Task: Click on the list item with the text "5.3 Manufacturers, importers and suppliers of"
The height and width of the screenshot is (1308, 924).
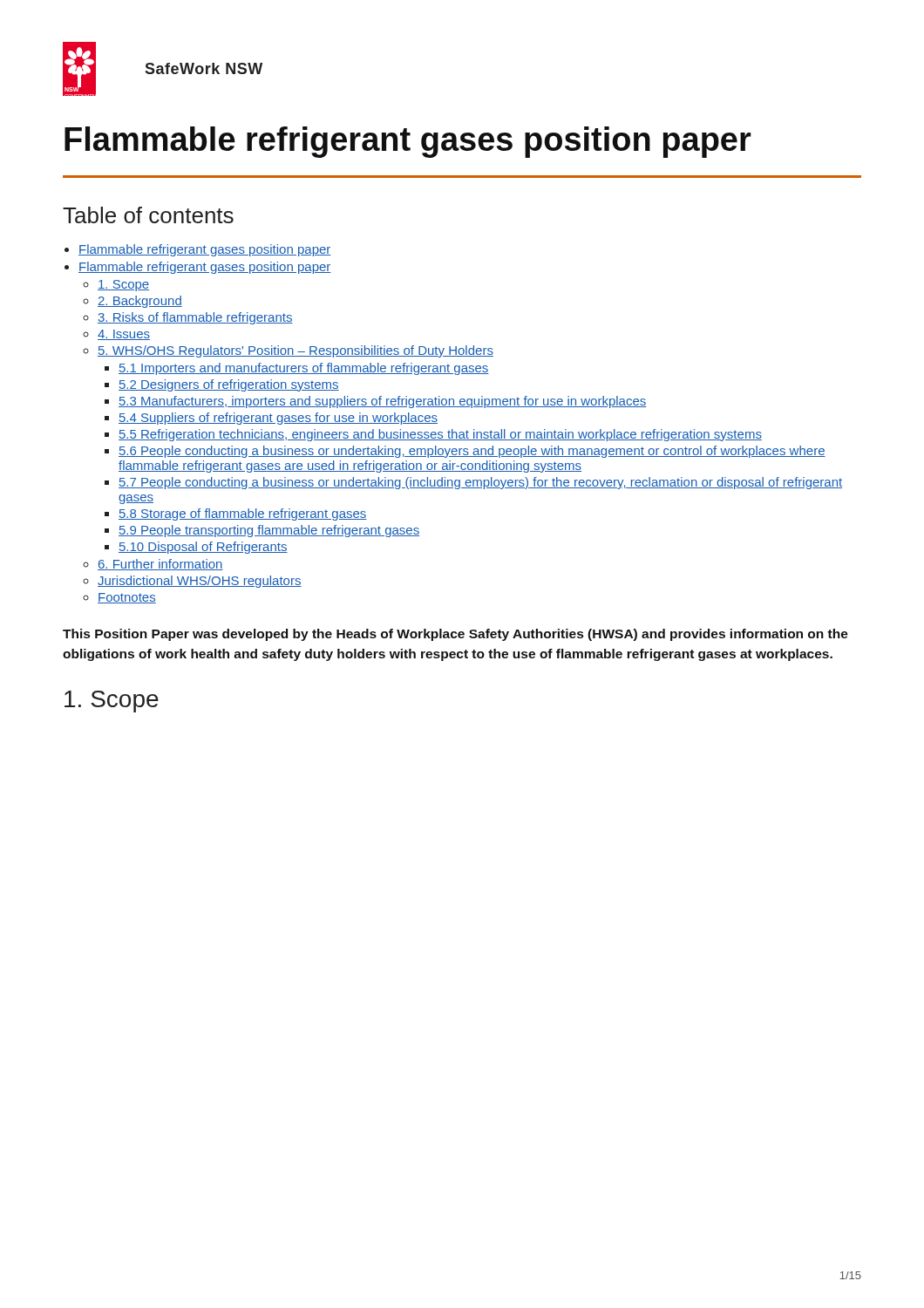Action: point(382,401)
